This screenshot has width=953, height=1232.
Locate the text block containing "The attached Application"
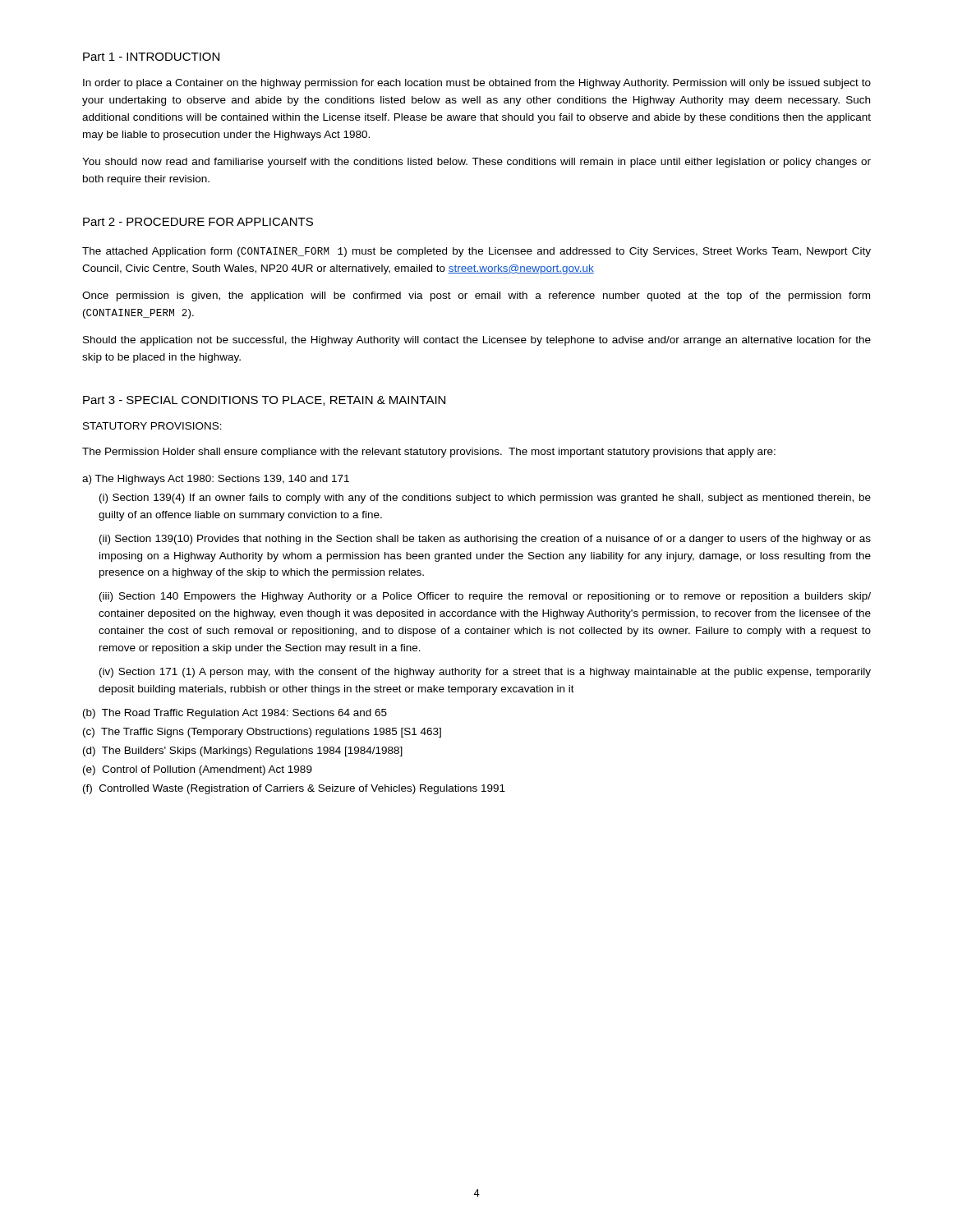[x=476, y=259]
